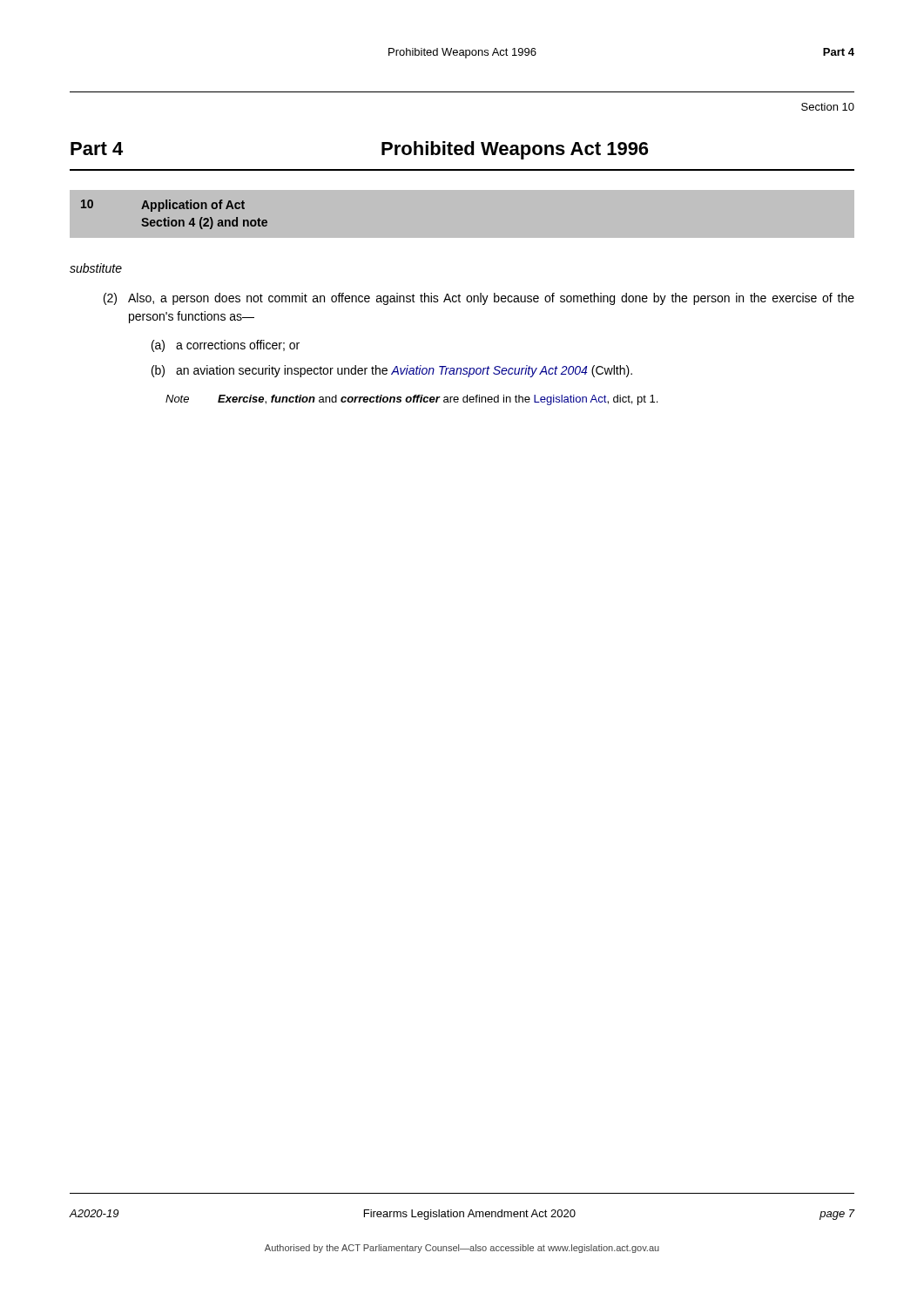Image resolution: width=924 pixels, height=1307 pixels.
Task: Click on the title containing "Part 4 Prohibited"
Action: coord(462,149)
